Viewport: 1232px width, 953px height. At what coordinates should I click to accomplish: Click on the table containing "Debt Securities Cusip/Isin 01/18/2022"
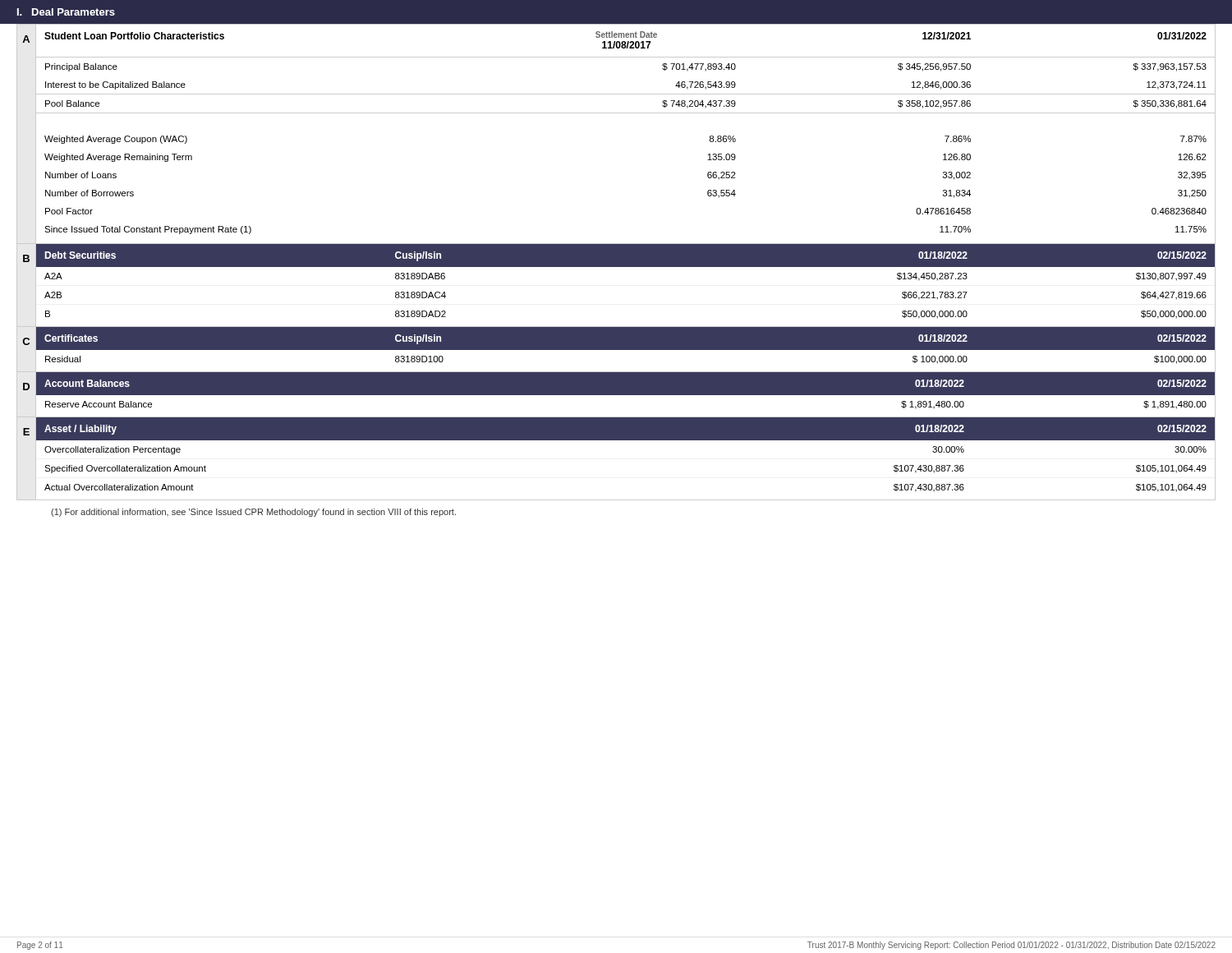[x=625, y=285]
